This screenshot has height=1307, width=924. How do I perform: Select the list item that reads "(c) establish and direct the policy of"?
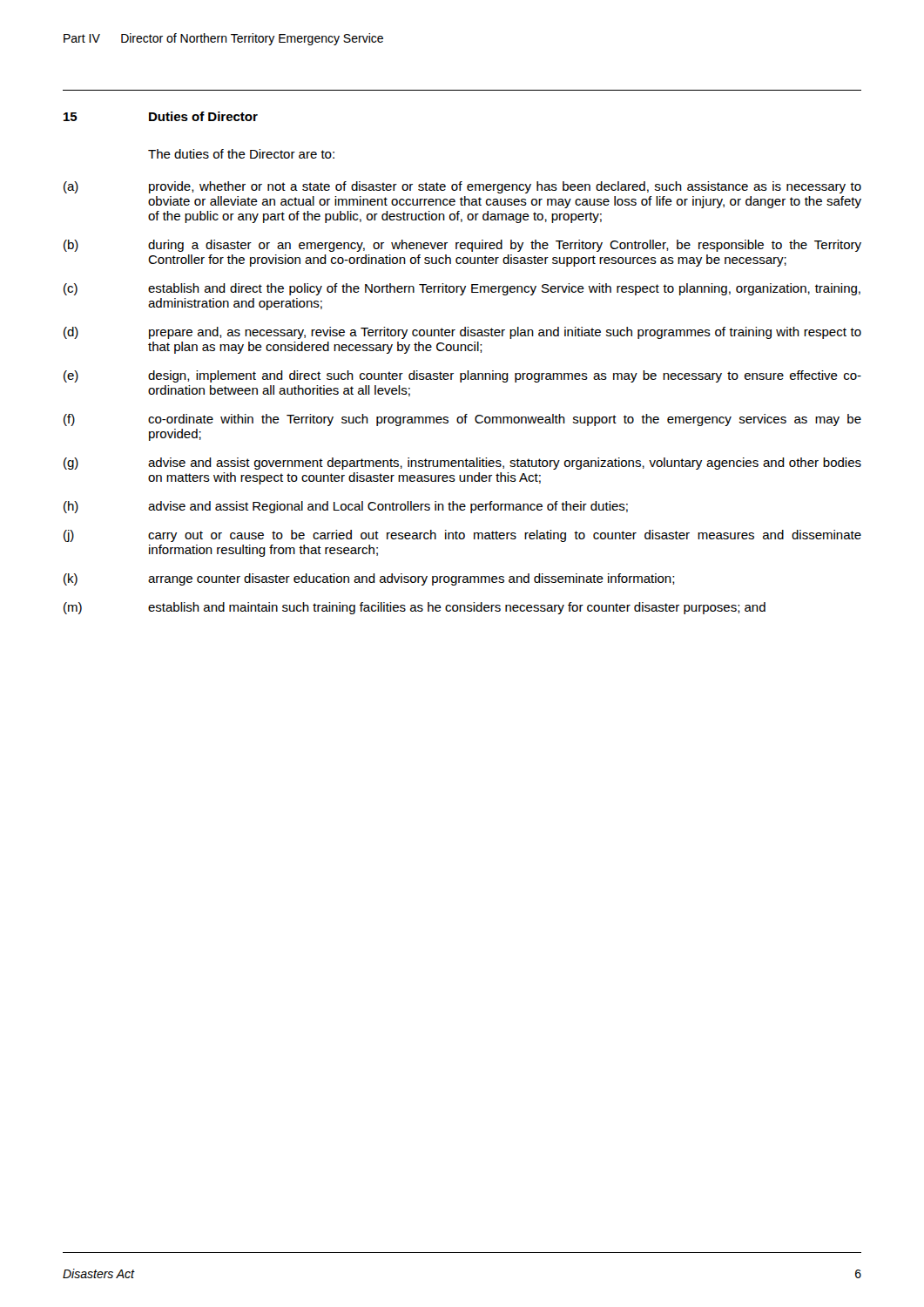coord(462,295)
